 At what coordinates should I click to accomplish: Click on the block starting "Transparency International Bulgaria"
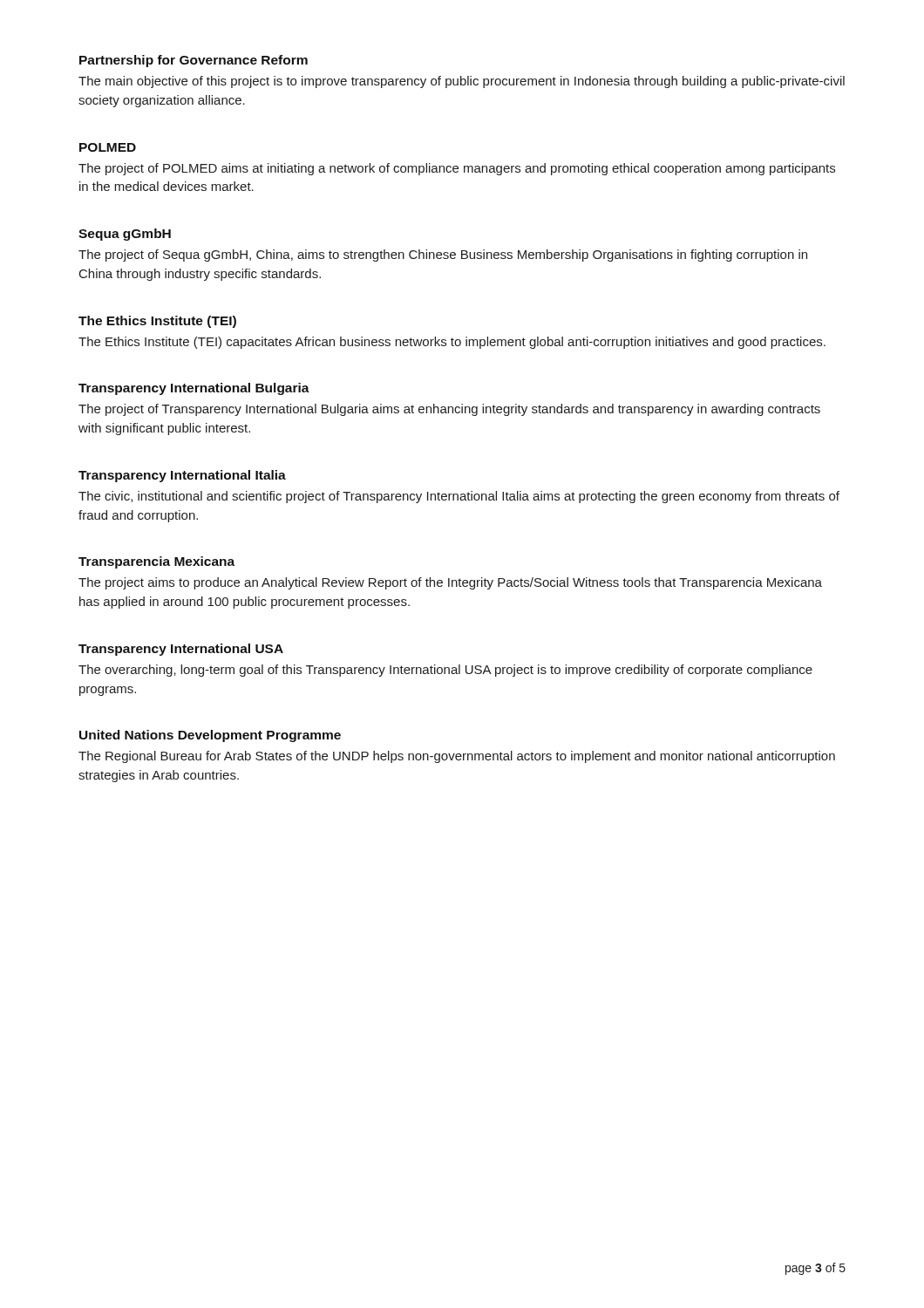(x=194, y=388)
